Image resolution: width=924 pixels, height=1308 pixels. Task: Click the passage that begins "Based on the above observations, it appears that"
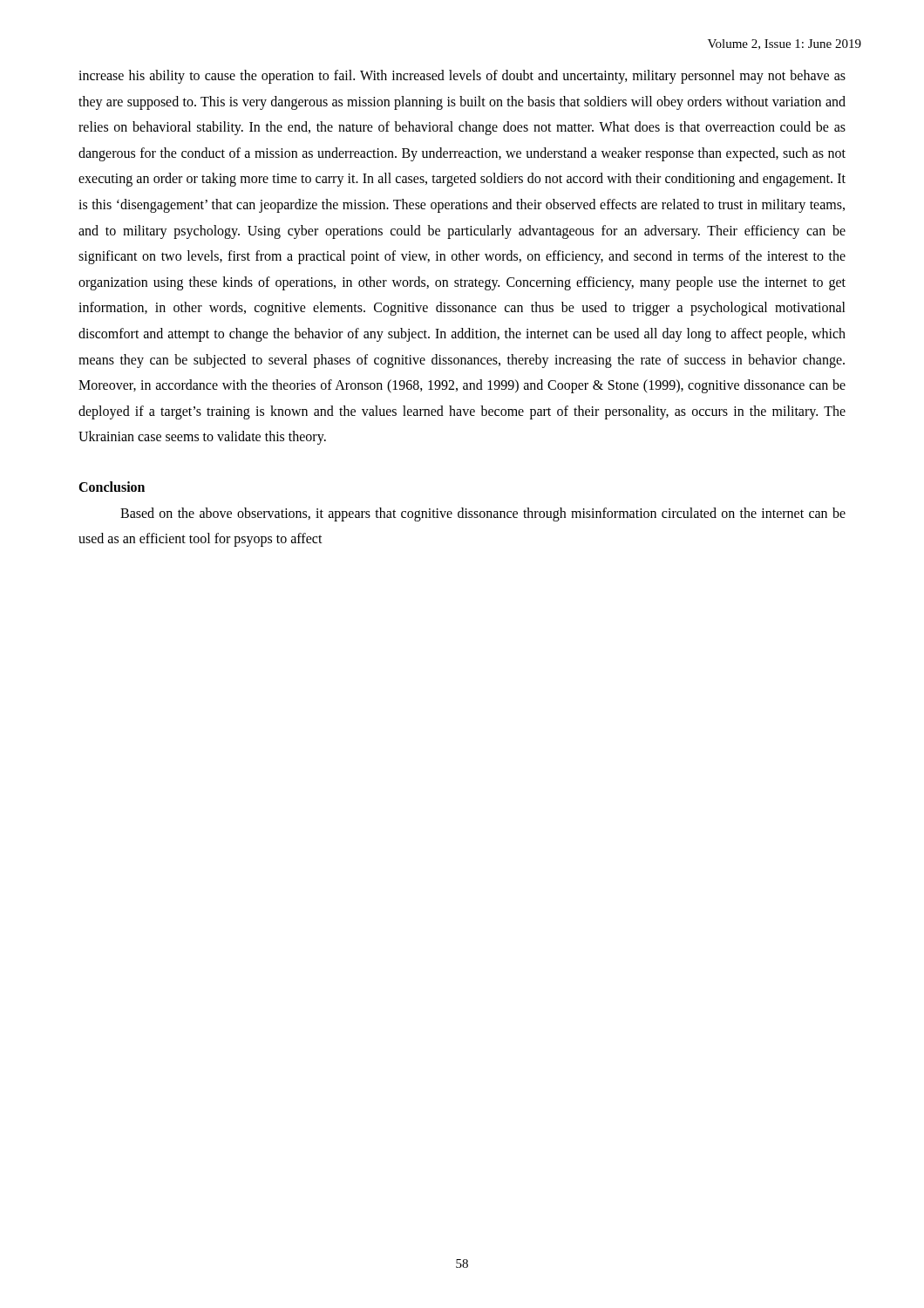(x=462, y=526)
